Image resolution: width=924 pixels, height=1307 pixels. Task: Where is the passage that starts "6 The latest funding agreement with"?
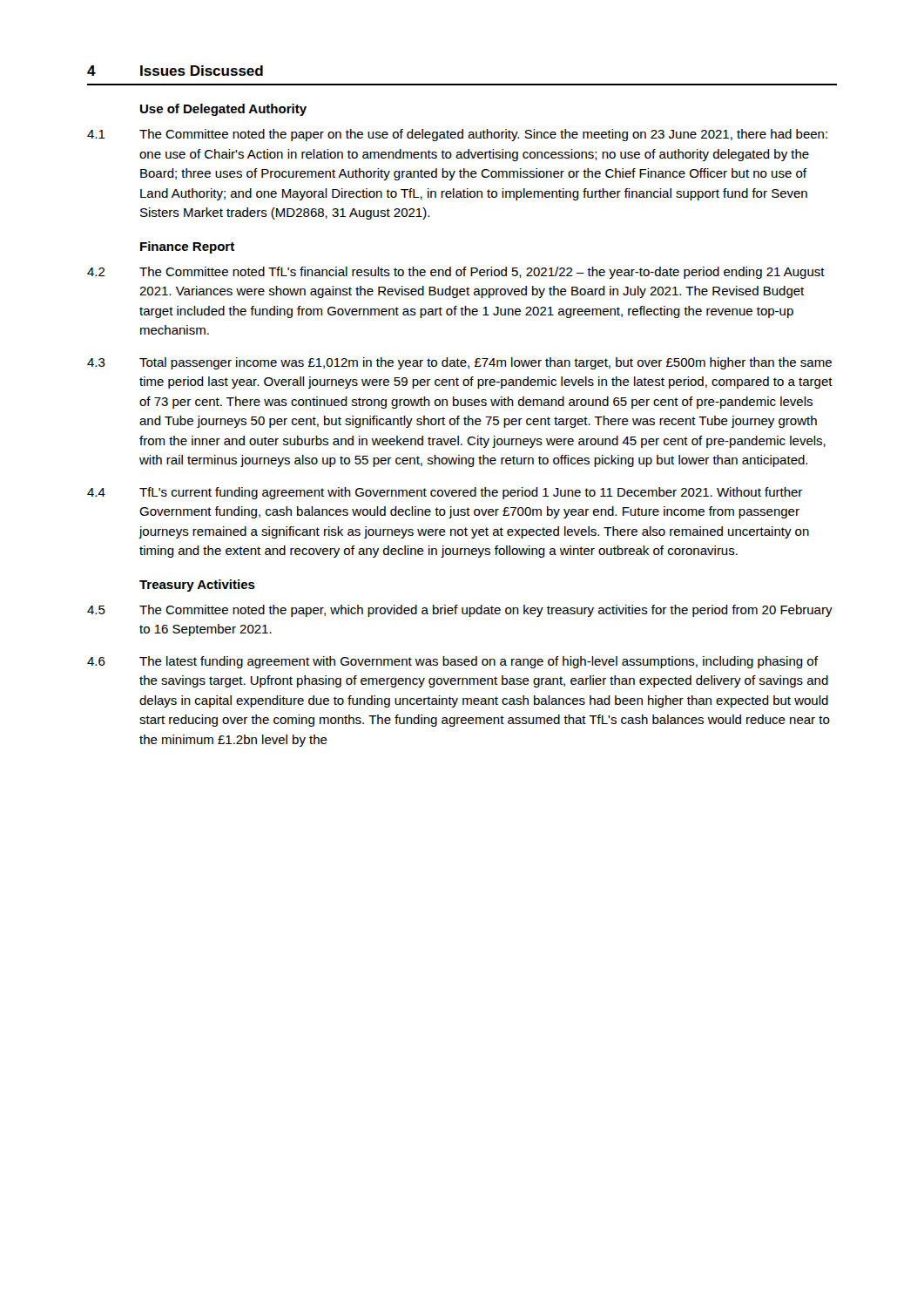(462, 700)
